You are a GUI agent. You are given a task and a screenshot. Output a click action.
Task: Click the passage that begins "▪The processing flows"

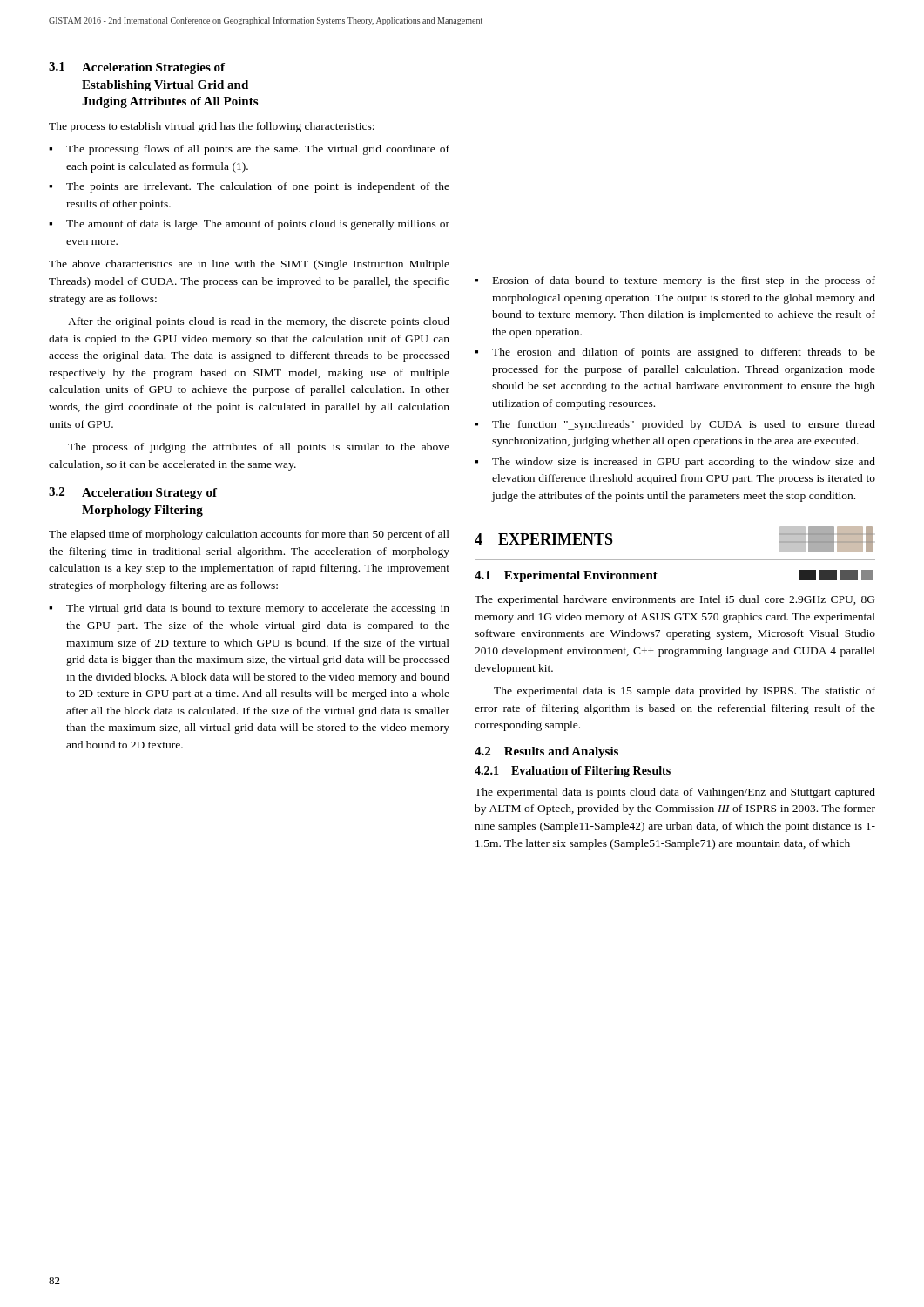point(249,157)
